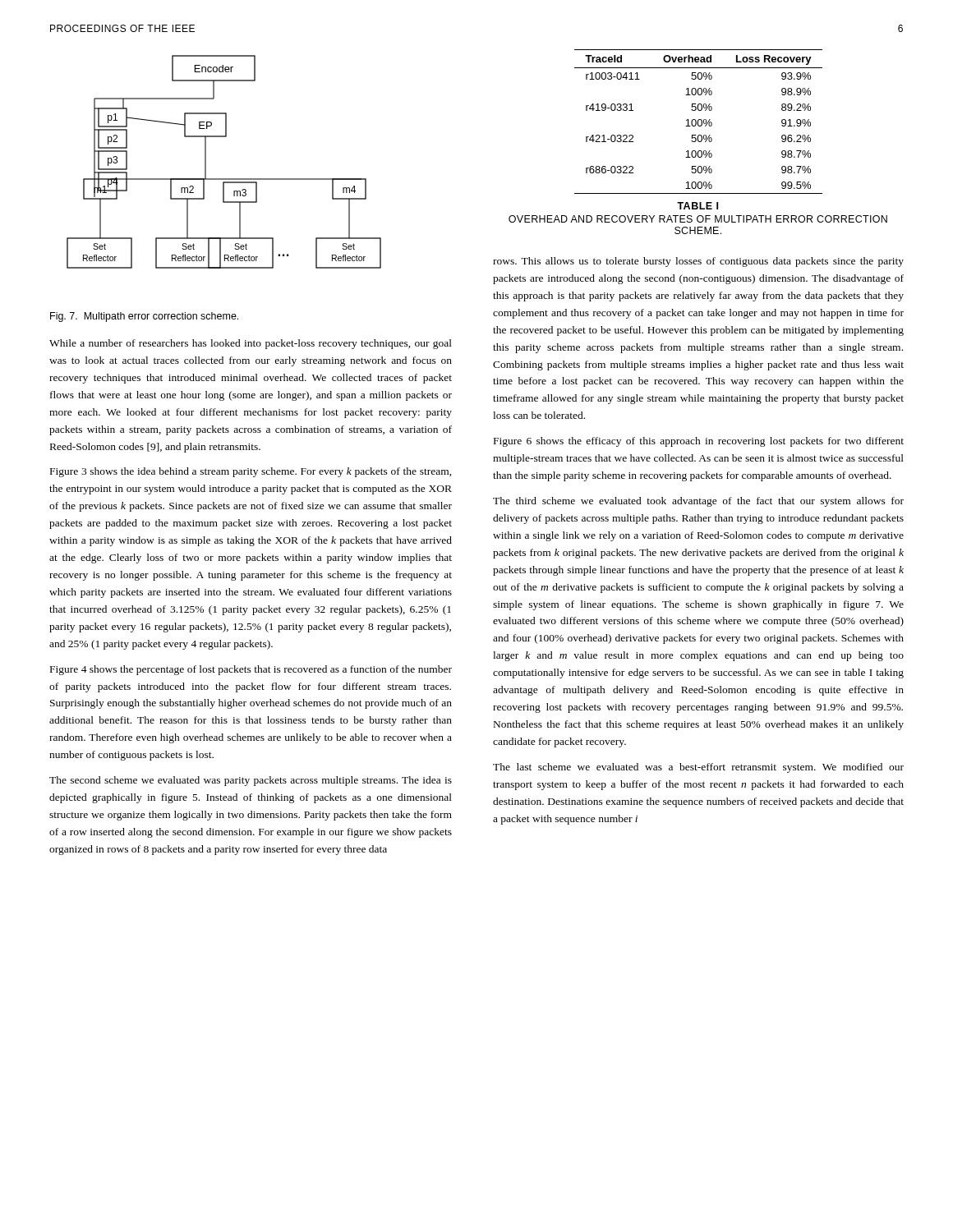Select the text block that reads "Figure 6 shows the efficacy"

[x=698, y=458]
